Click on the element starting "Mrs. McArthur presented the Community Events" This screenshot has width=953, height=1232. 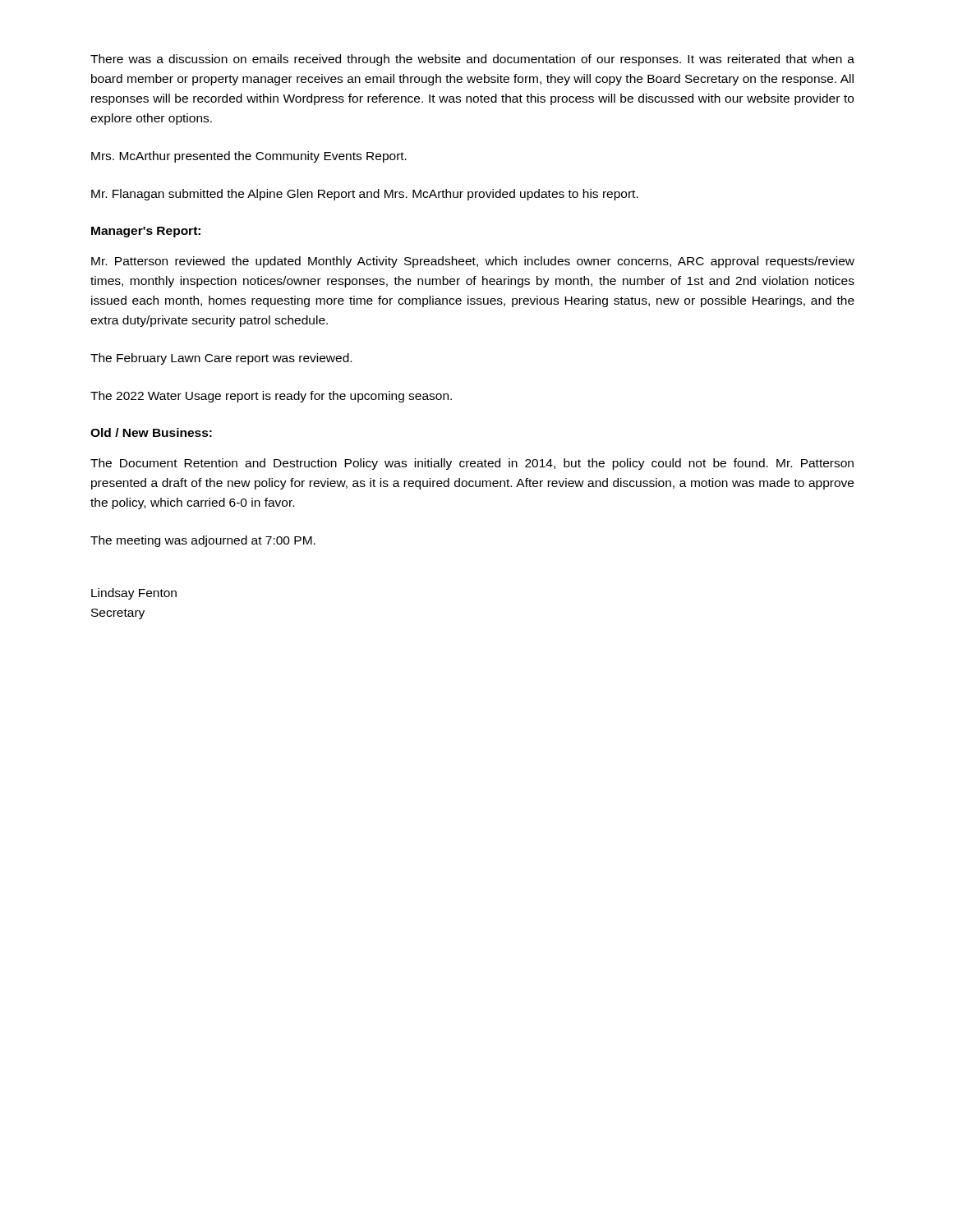coord(249,156)
